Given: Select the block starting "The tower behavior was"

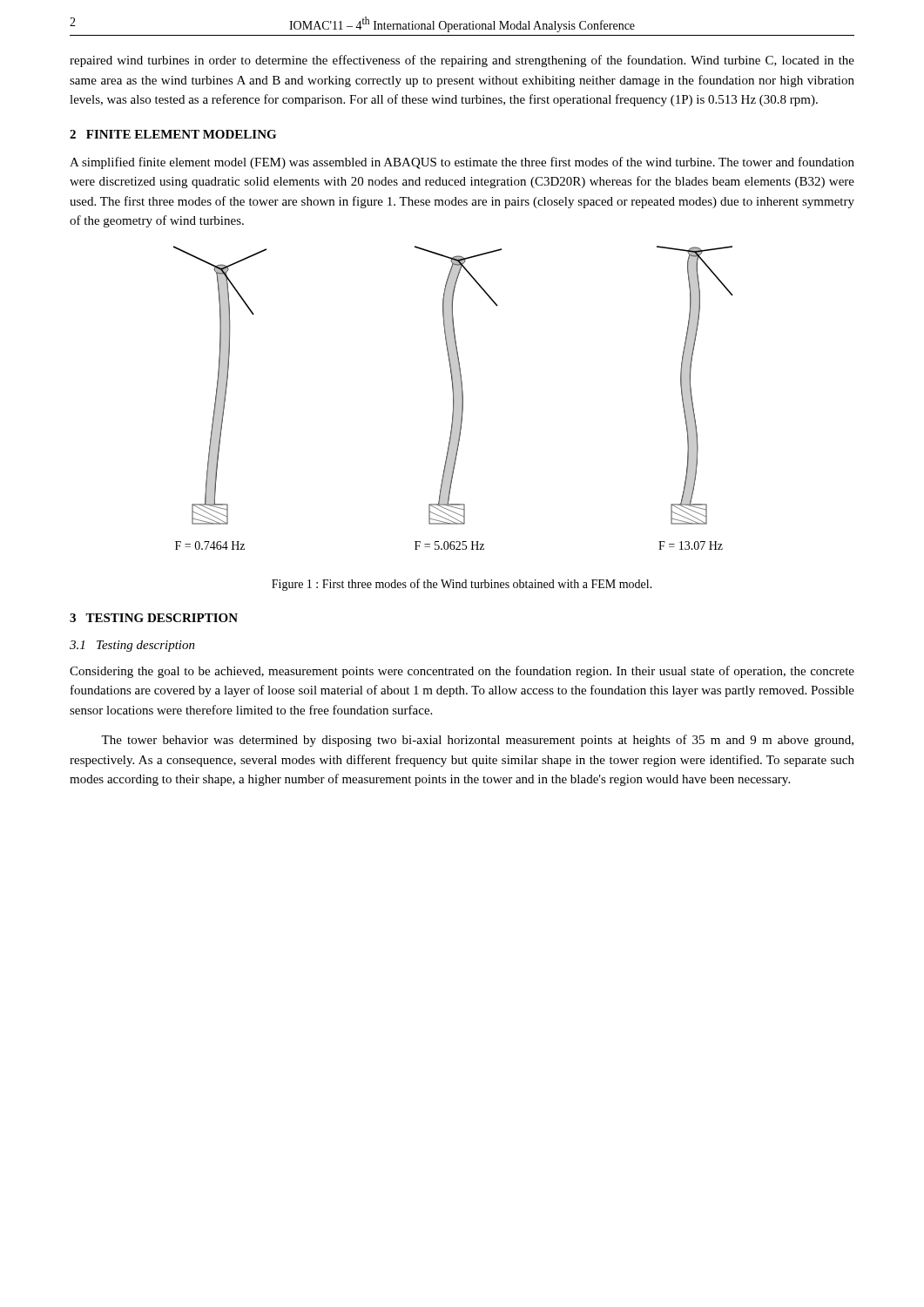Looking at the screenshot, I should pyautogui.click(x=462, y=759).
